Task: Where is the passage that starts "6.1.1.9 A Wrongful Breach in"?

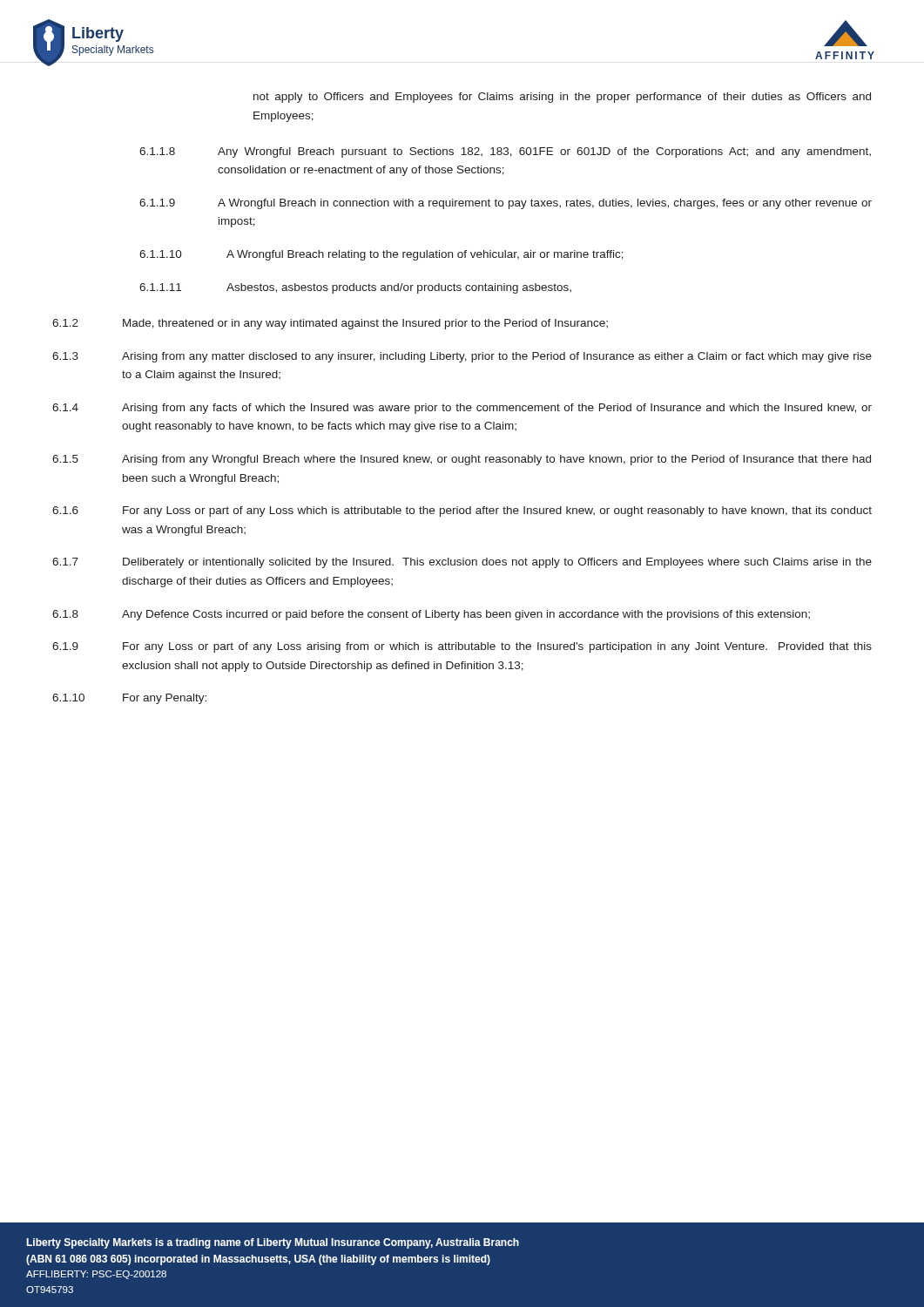Action: 506,212
